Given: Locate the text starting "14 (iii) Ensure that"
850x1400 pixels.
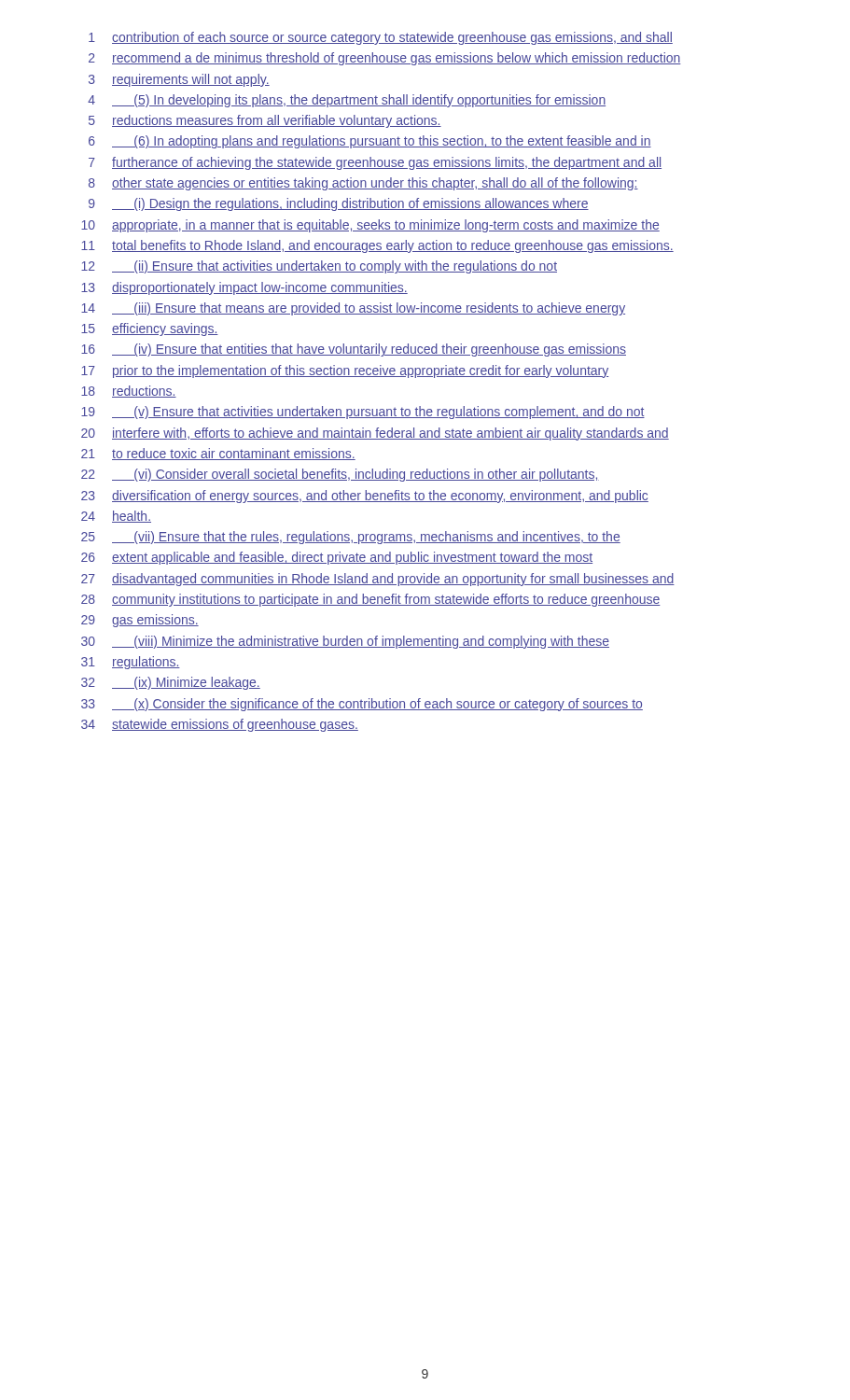Looking at the screenshot, I should click(x=430, y=308).
